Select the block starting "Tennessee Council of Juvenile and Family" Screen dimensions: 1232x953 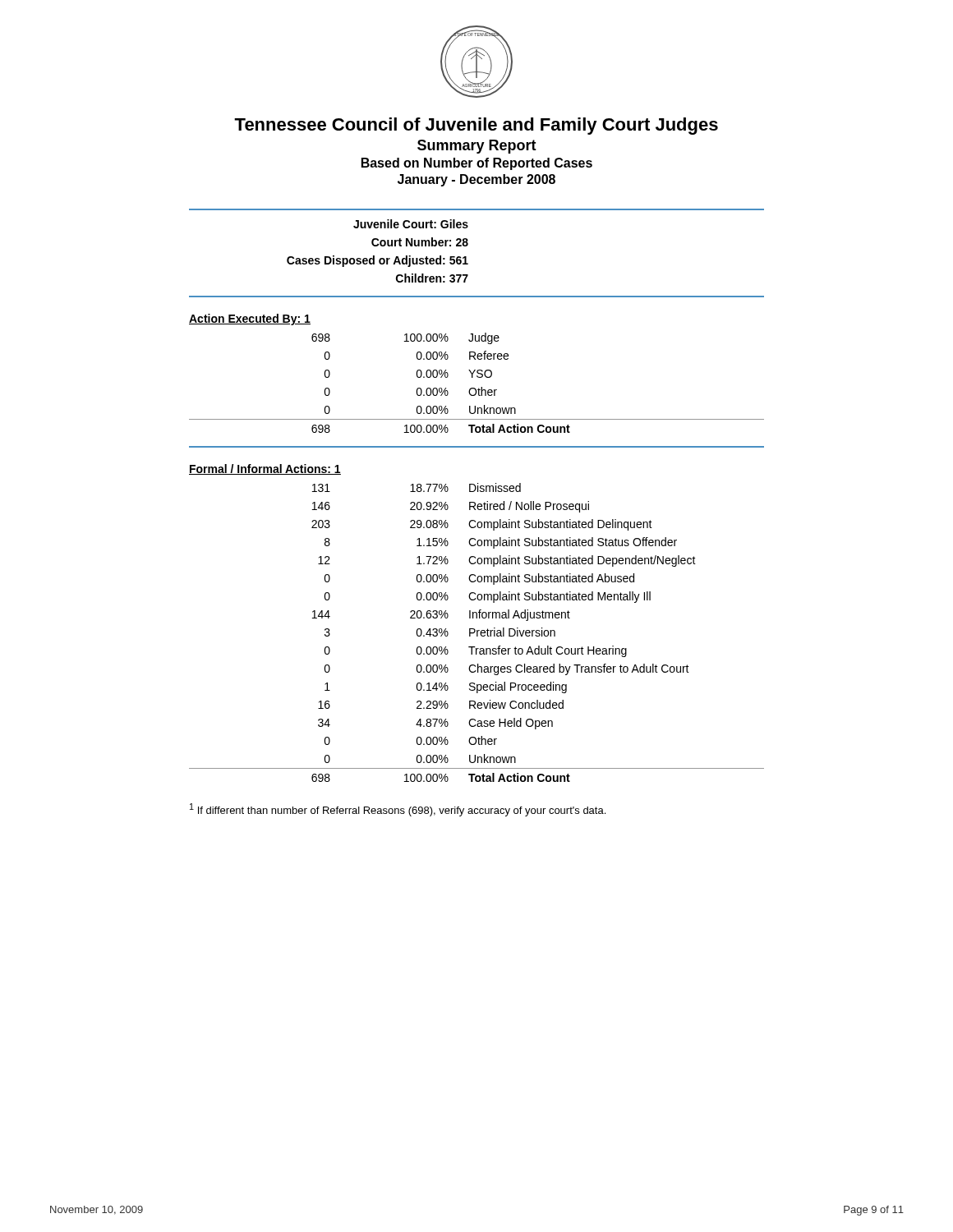click(476, 124)
